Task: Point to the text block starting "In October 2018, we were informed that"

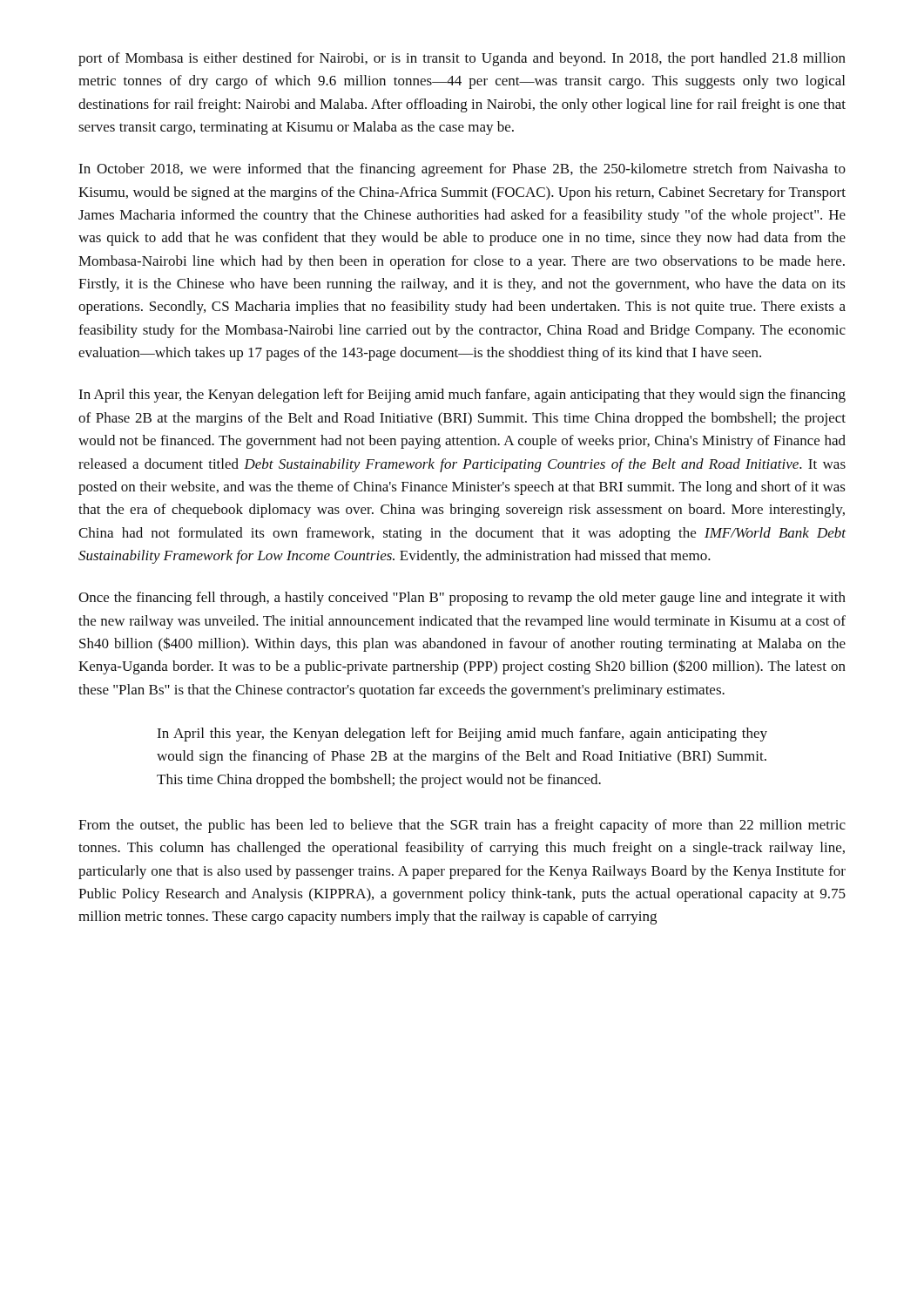Action: click(x=462, y=261)
